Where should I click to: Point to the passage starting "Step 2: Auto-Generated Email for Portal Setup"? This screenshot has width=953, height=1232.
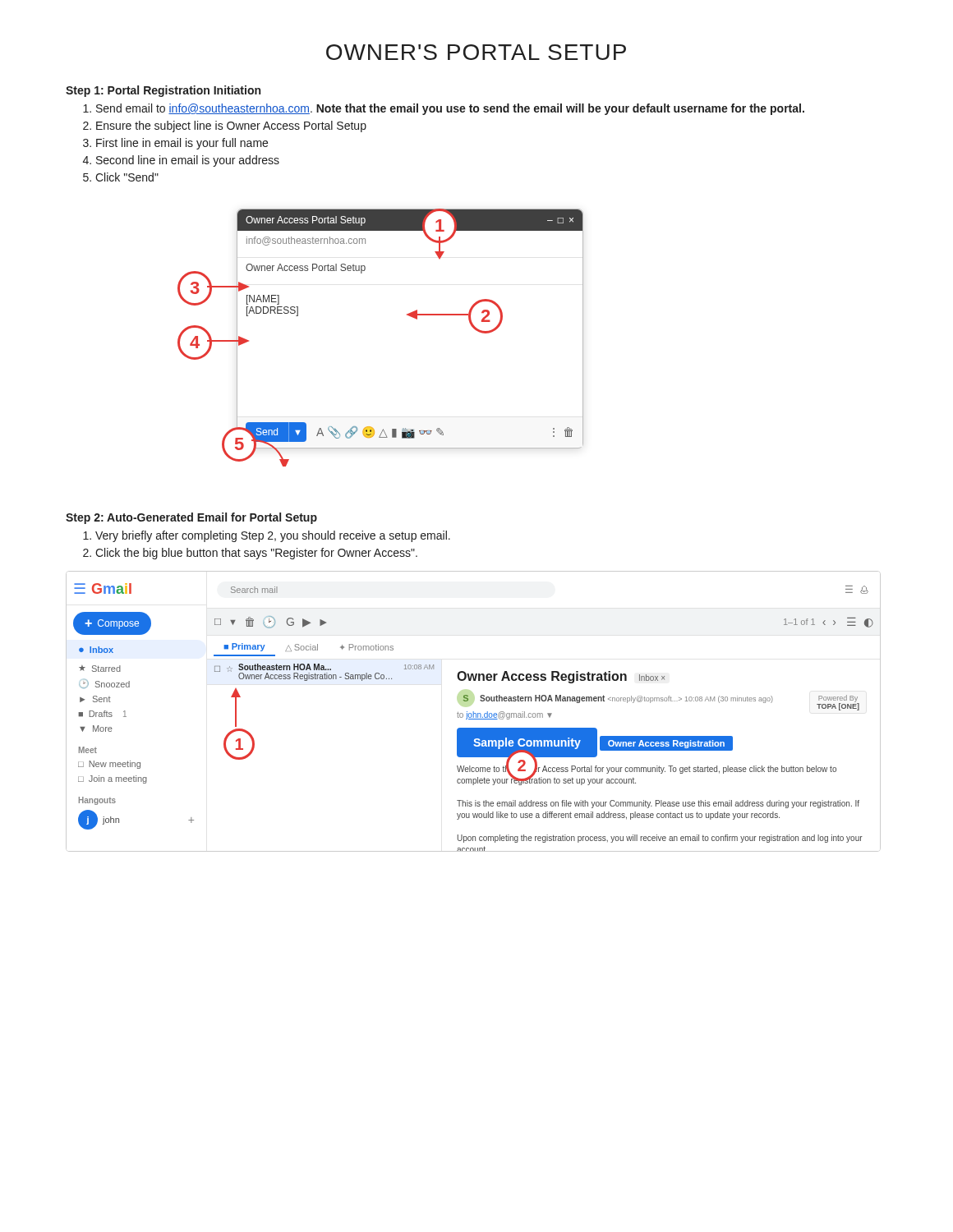(x=191, y=517)
